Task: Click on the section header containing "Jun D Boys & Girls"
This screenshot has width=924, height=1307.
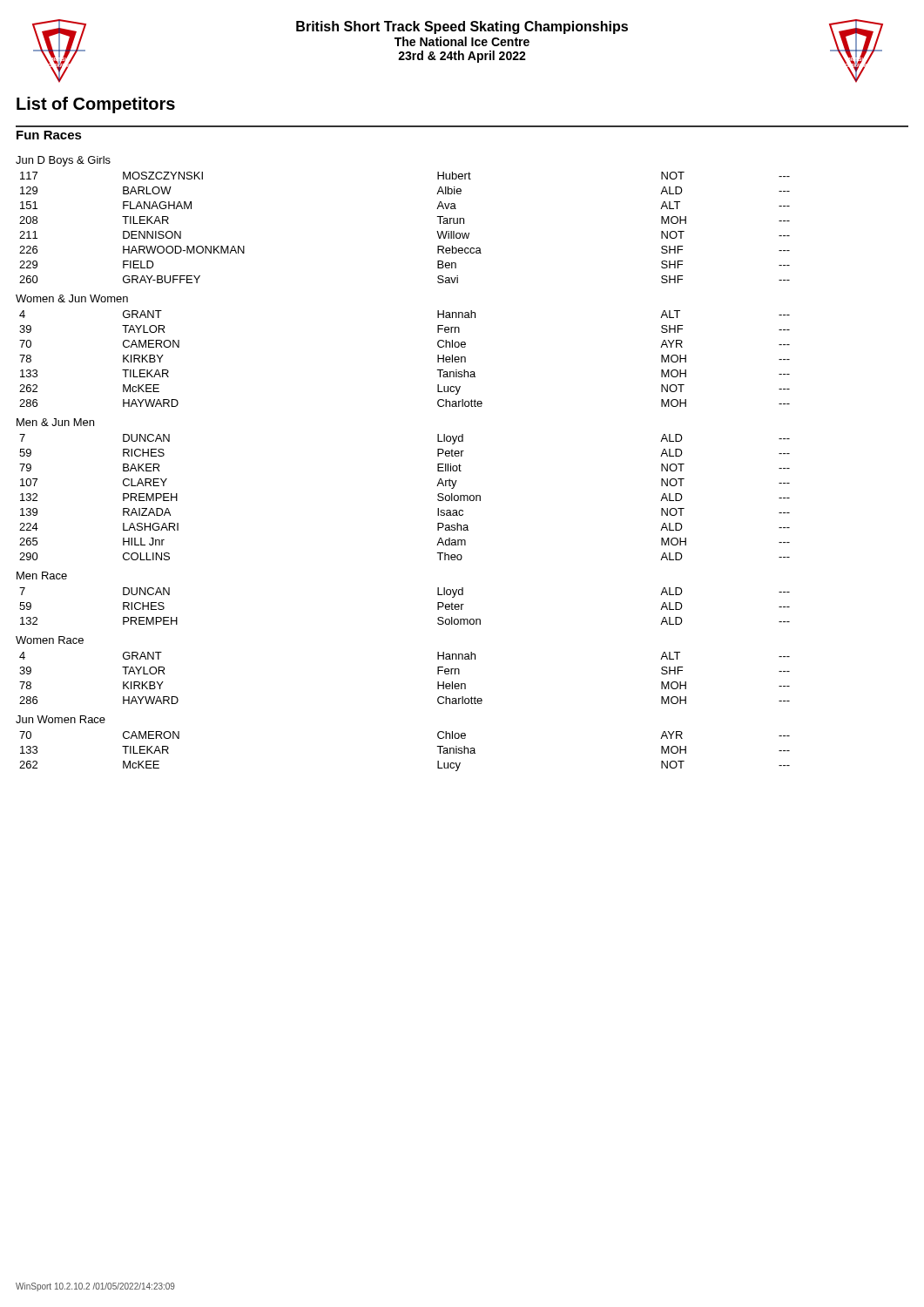Action: pos(63,160)
